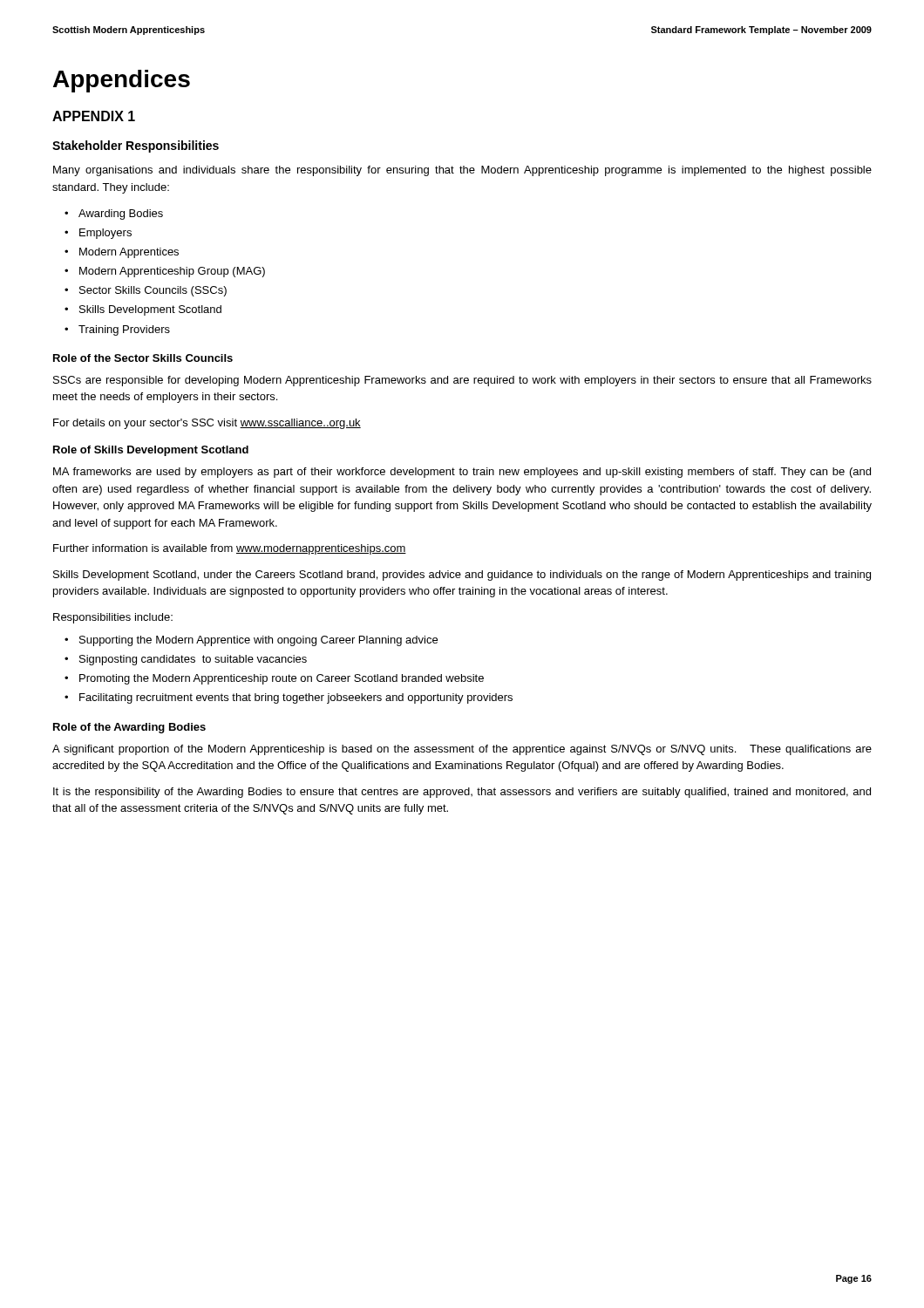Point to the region starting "Sector Skills Councils"

(x=153, y=290)
